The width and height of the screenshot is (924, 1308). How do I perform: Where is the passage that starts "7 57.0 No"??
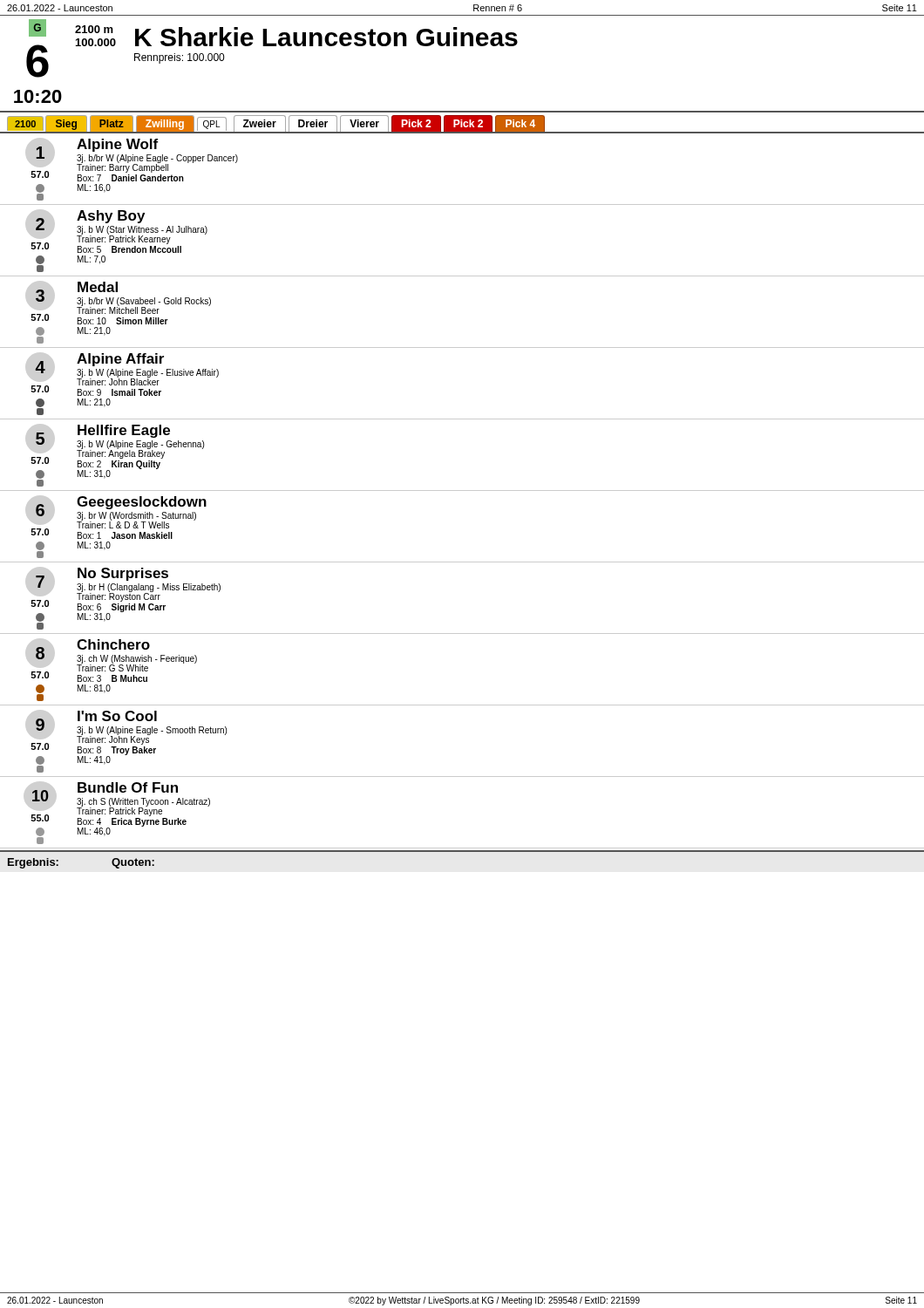[464, 598]
